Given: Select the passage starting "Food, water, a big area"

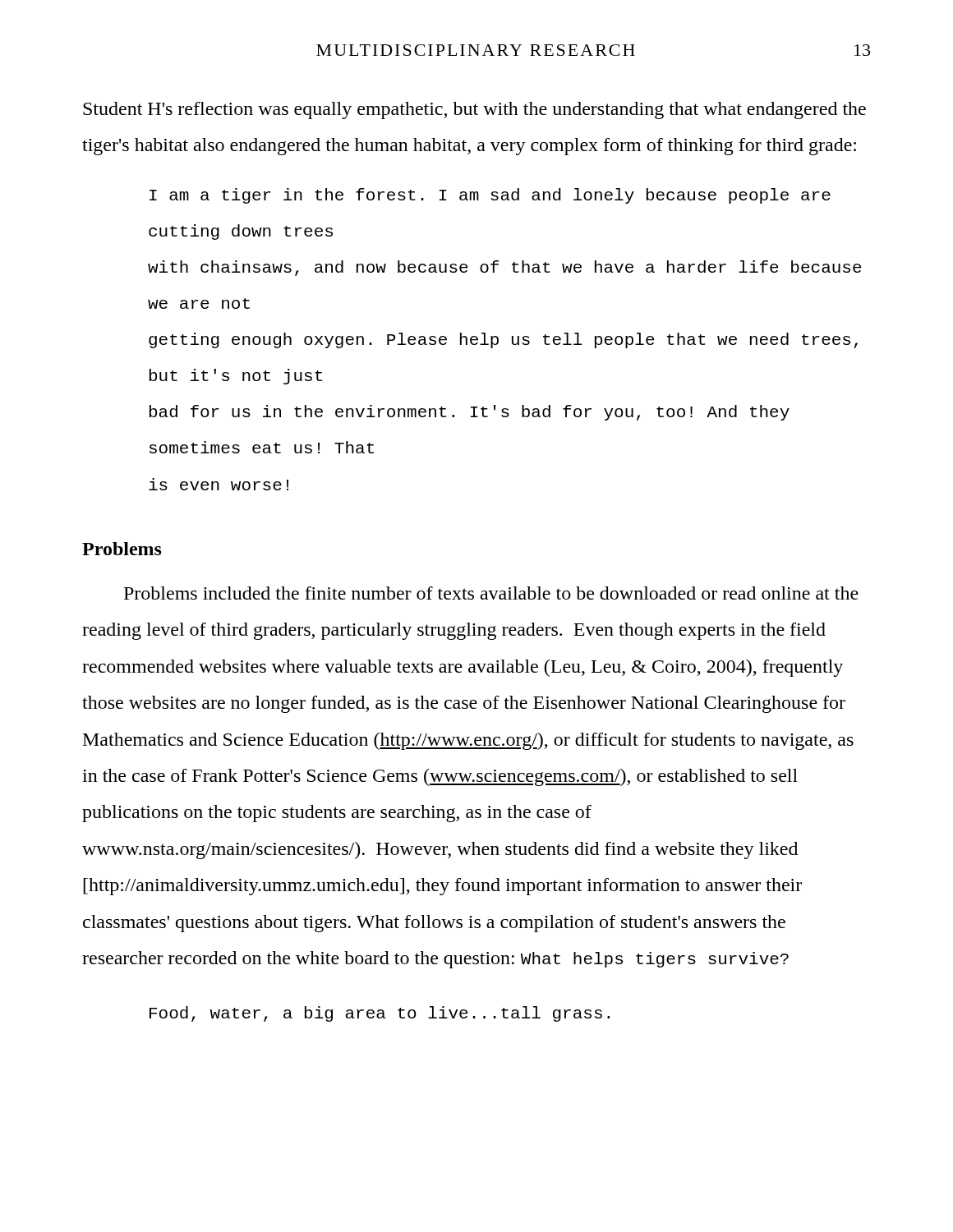Looking at the screenshot, I should pyautogui.click(x=381, y=1014).
